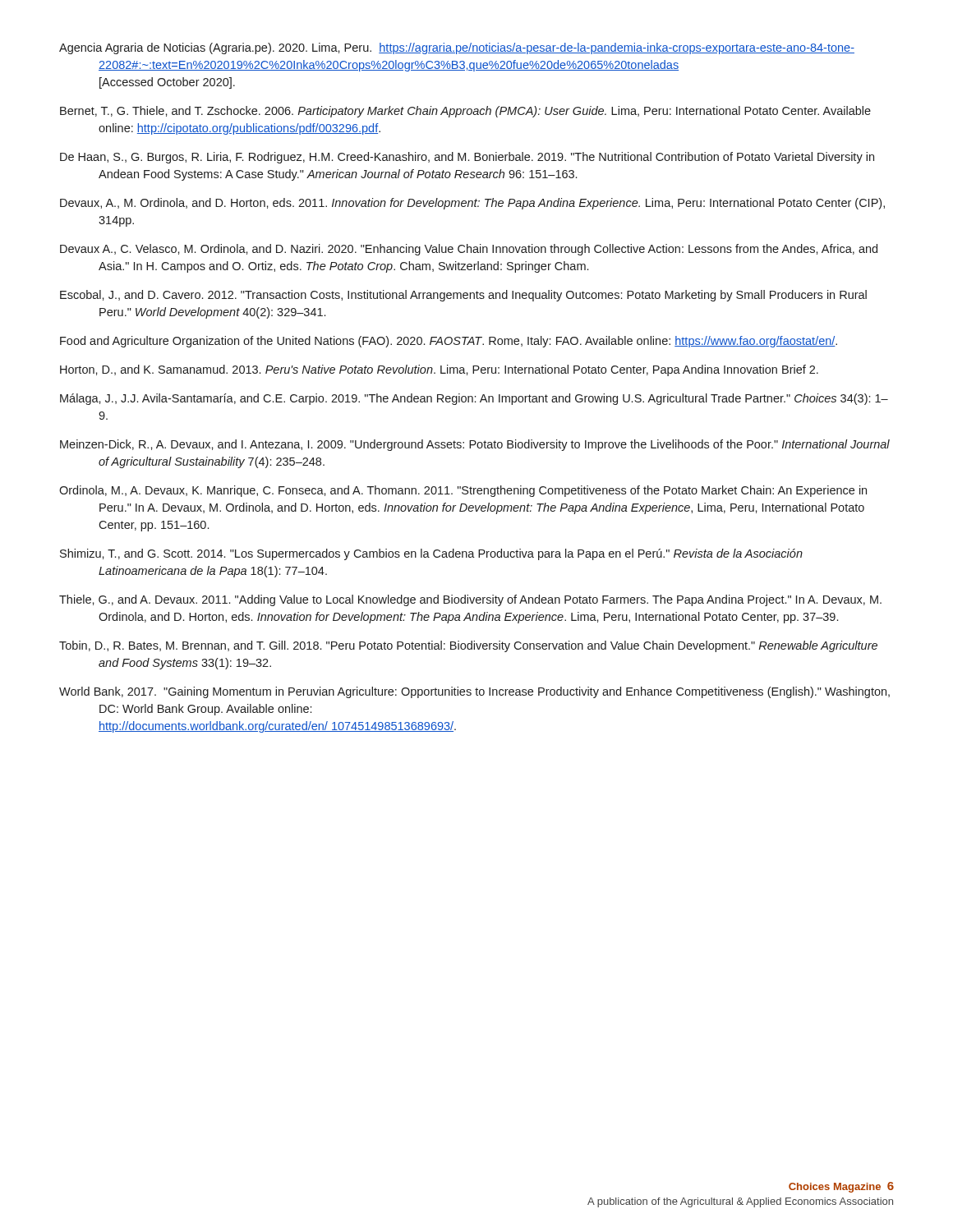Locate the list item with the text "Agencia Agraria de Noticias (Agraria.pe)."
The height and width of the screenshot is (1232, 953).
[457, 65]
